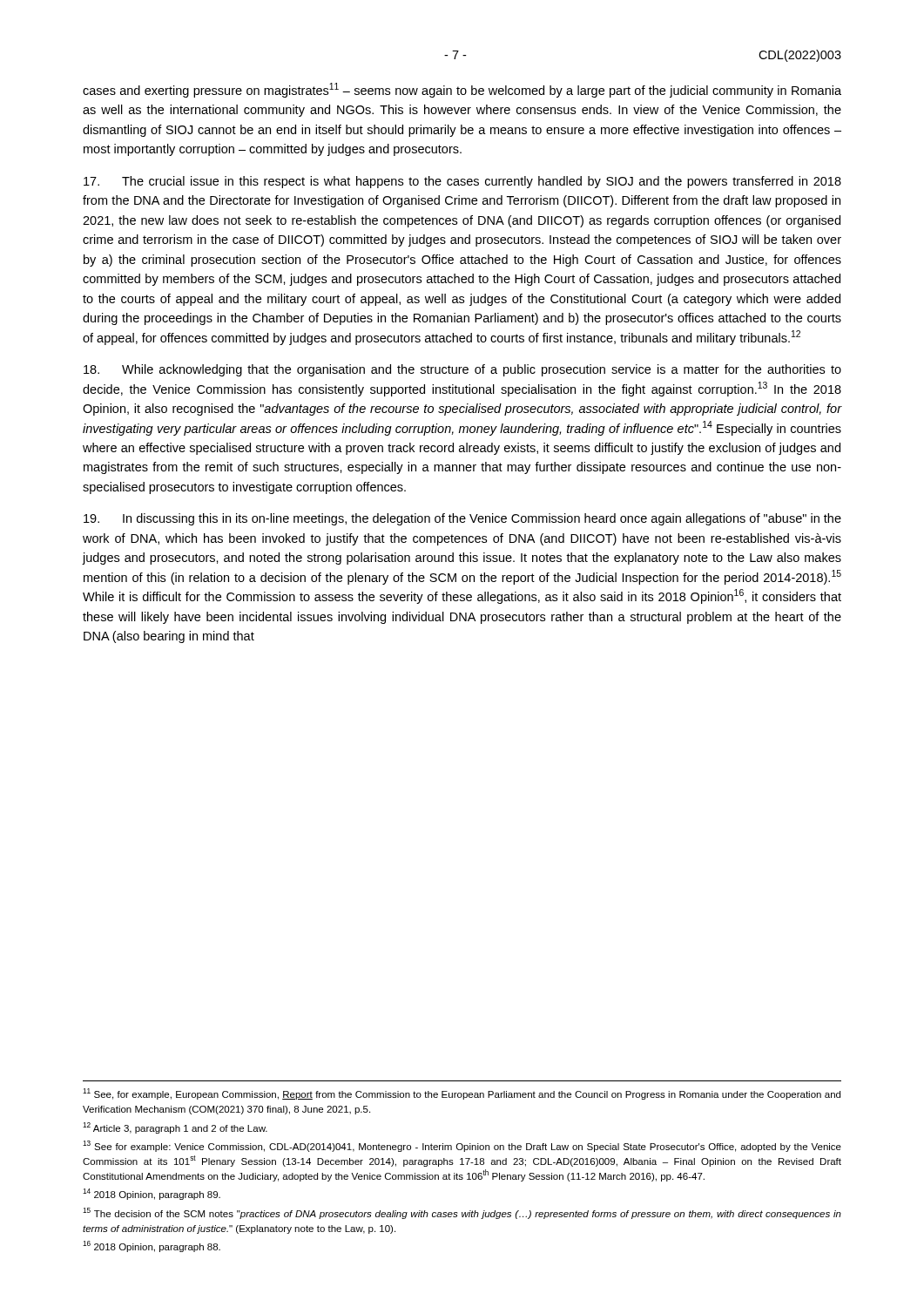Click on the text block starting "cases and exerting pressure"
This screenshot has height=1307, width=924.
coord(462,120)
